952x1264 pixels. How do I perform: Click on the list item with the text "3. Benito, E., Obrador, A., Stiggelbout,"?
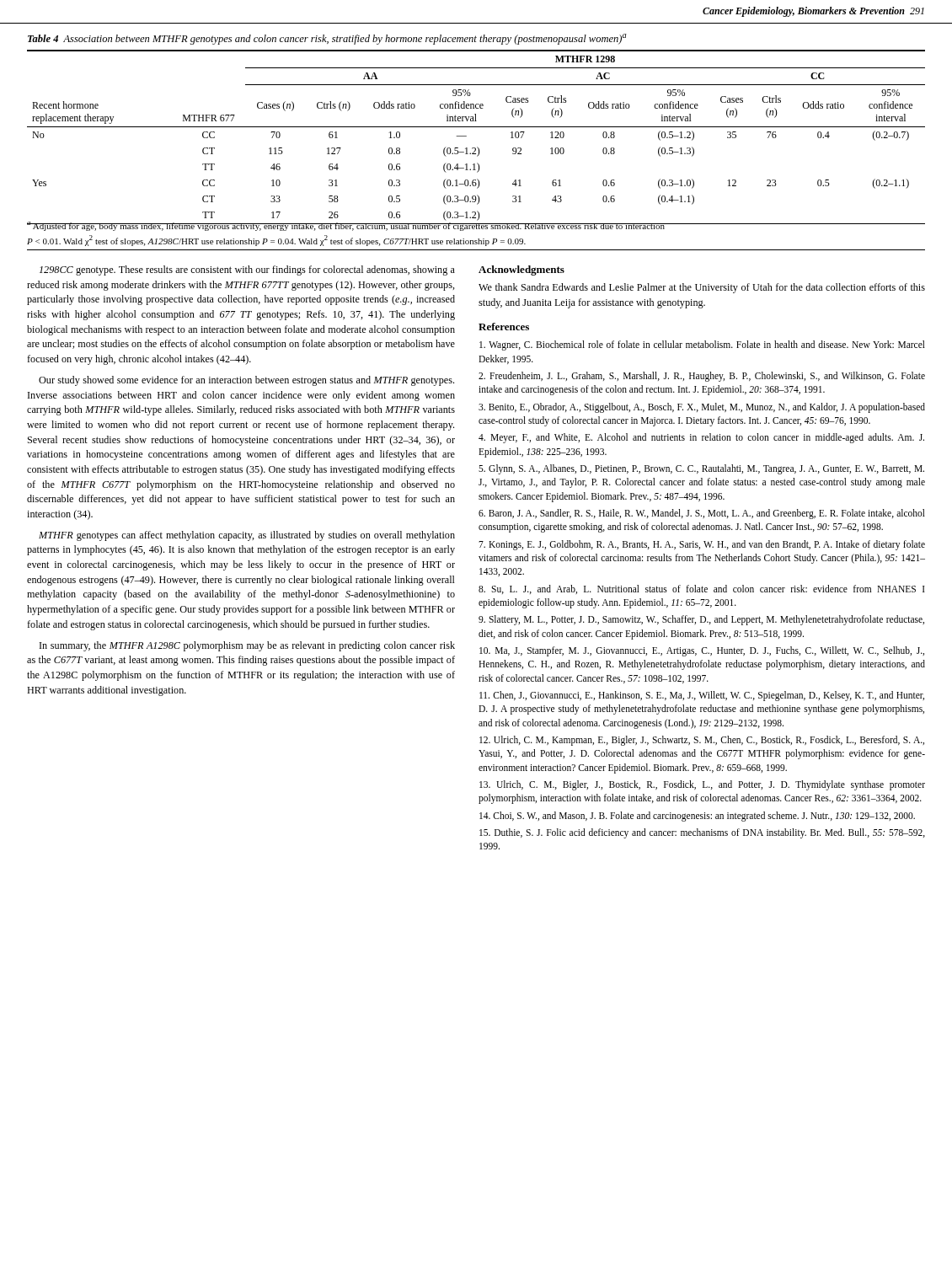702,414
